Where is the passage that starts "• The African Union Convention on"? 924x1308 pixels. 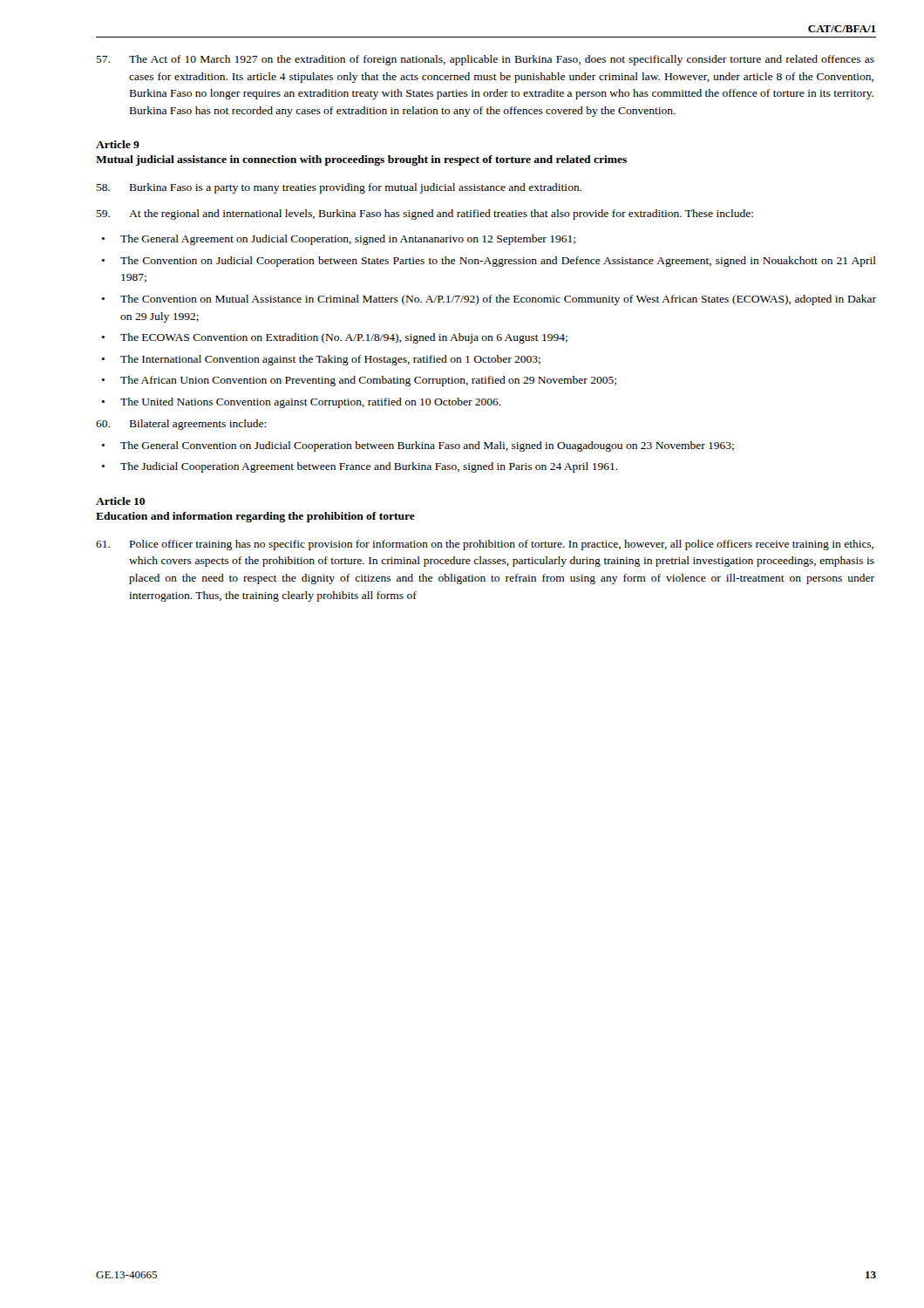point(486,380)
